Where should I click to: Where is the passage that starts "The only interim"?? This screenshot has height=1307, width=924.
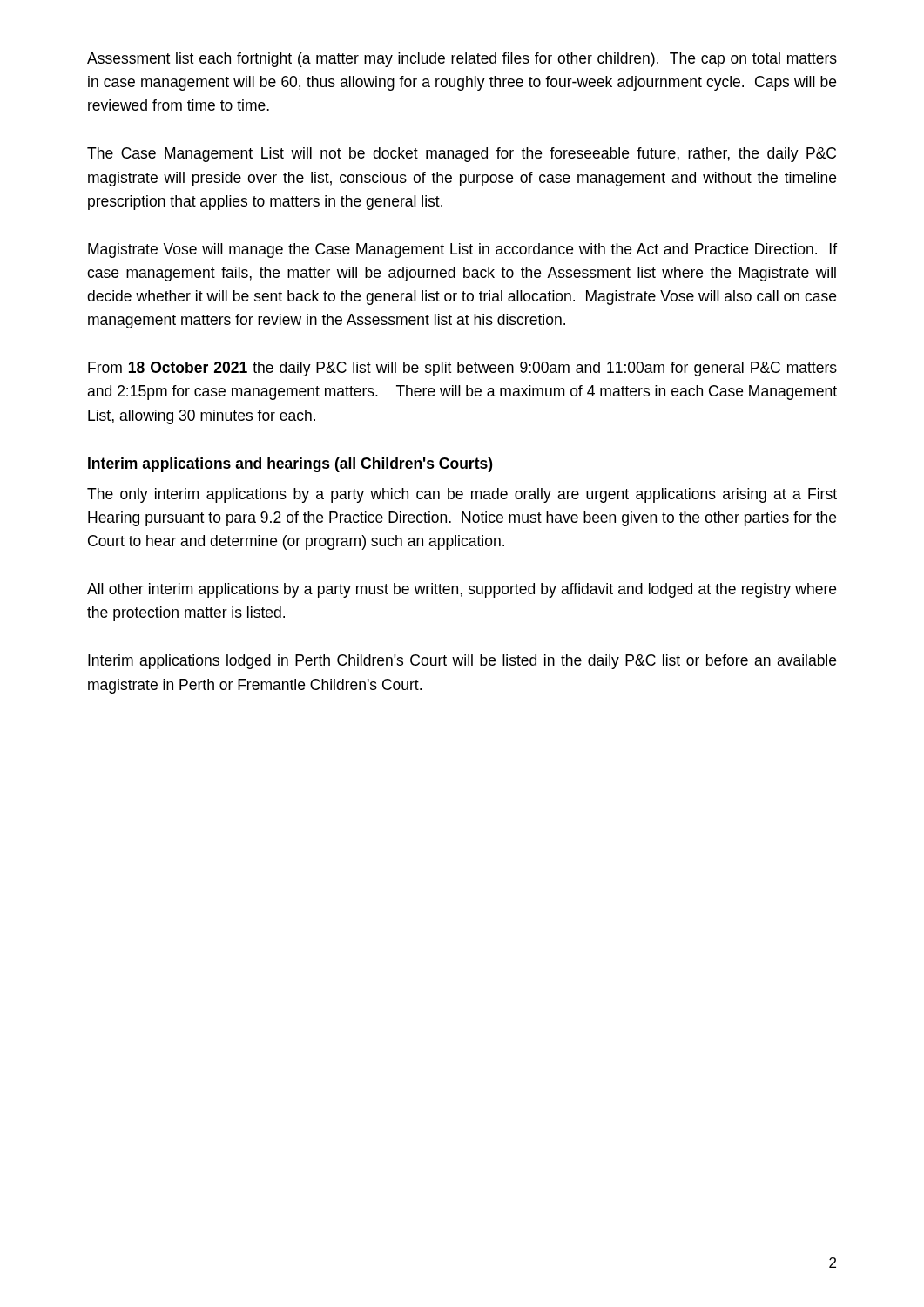click(462, 518)
